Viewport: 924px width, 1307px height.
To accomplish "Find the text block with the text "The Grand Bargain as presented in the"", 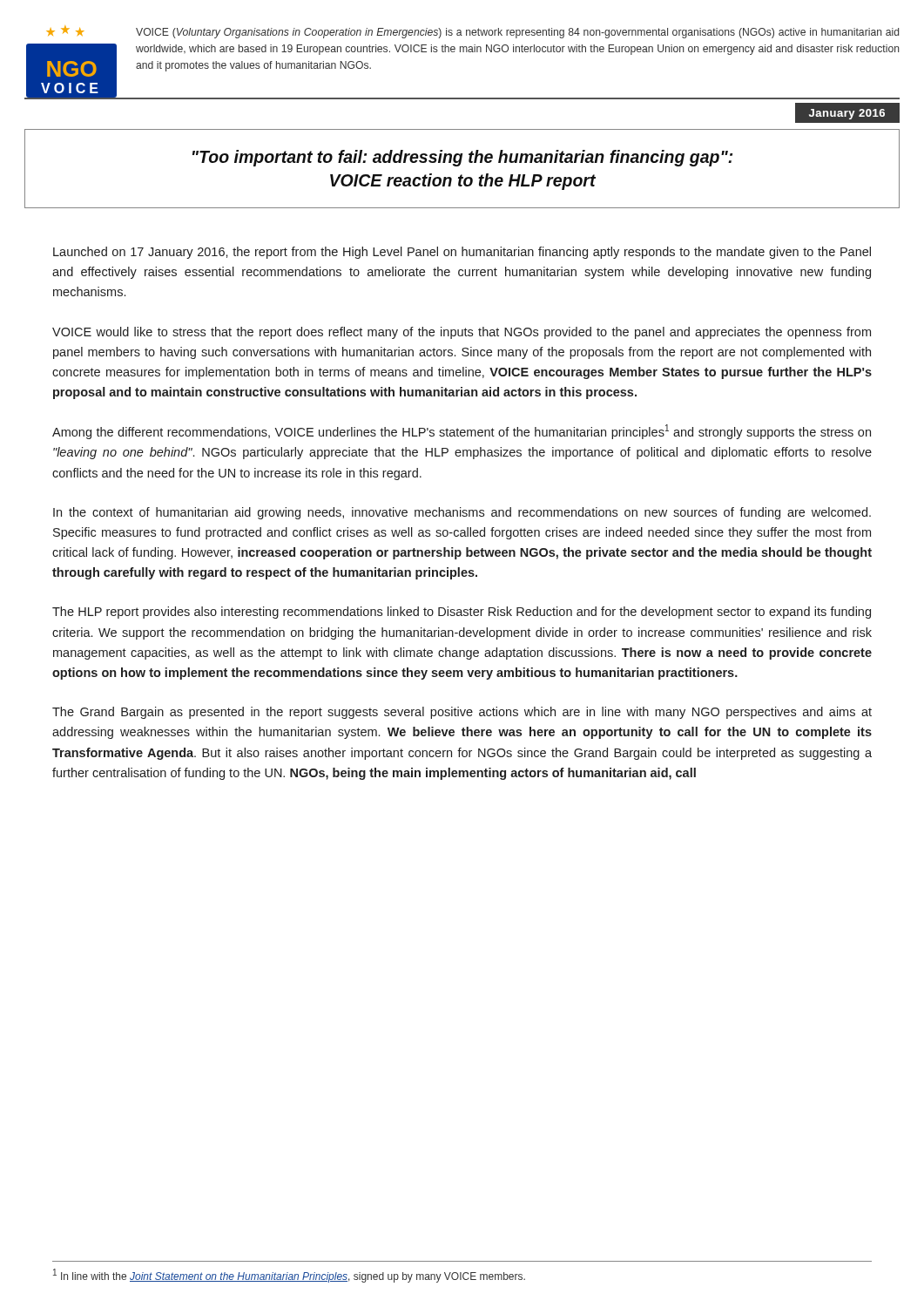I will click(462, 742).
